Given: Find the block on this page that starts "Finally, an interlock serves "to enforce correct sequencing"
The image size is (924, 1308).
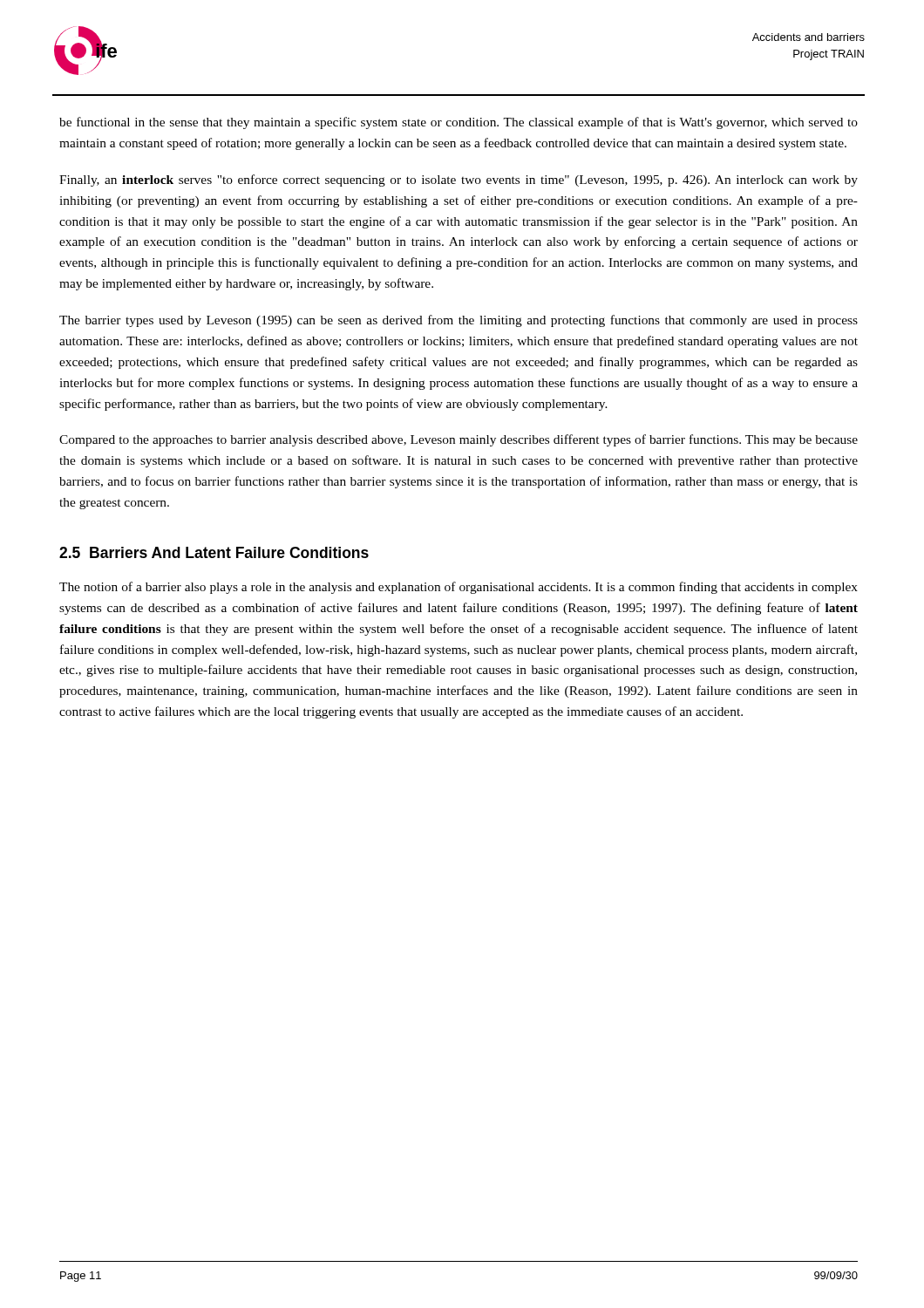Looking at the screenshot, I should tap(459, 231).
